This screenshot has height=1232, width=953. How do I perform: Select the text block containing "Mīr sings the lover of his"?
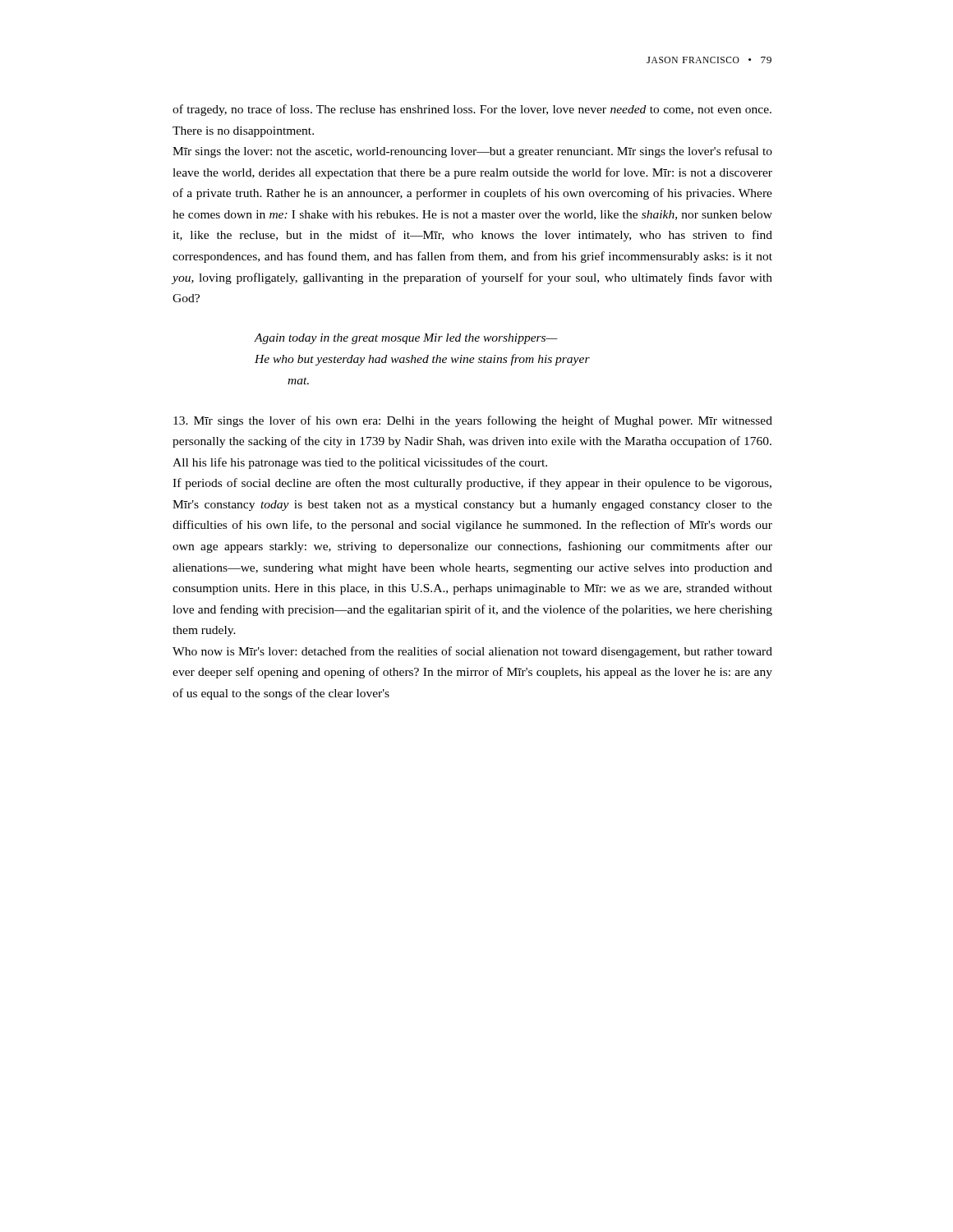pyautogui.click(x=472, y=556)
